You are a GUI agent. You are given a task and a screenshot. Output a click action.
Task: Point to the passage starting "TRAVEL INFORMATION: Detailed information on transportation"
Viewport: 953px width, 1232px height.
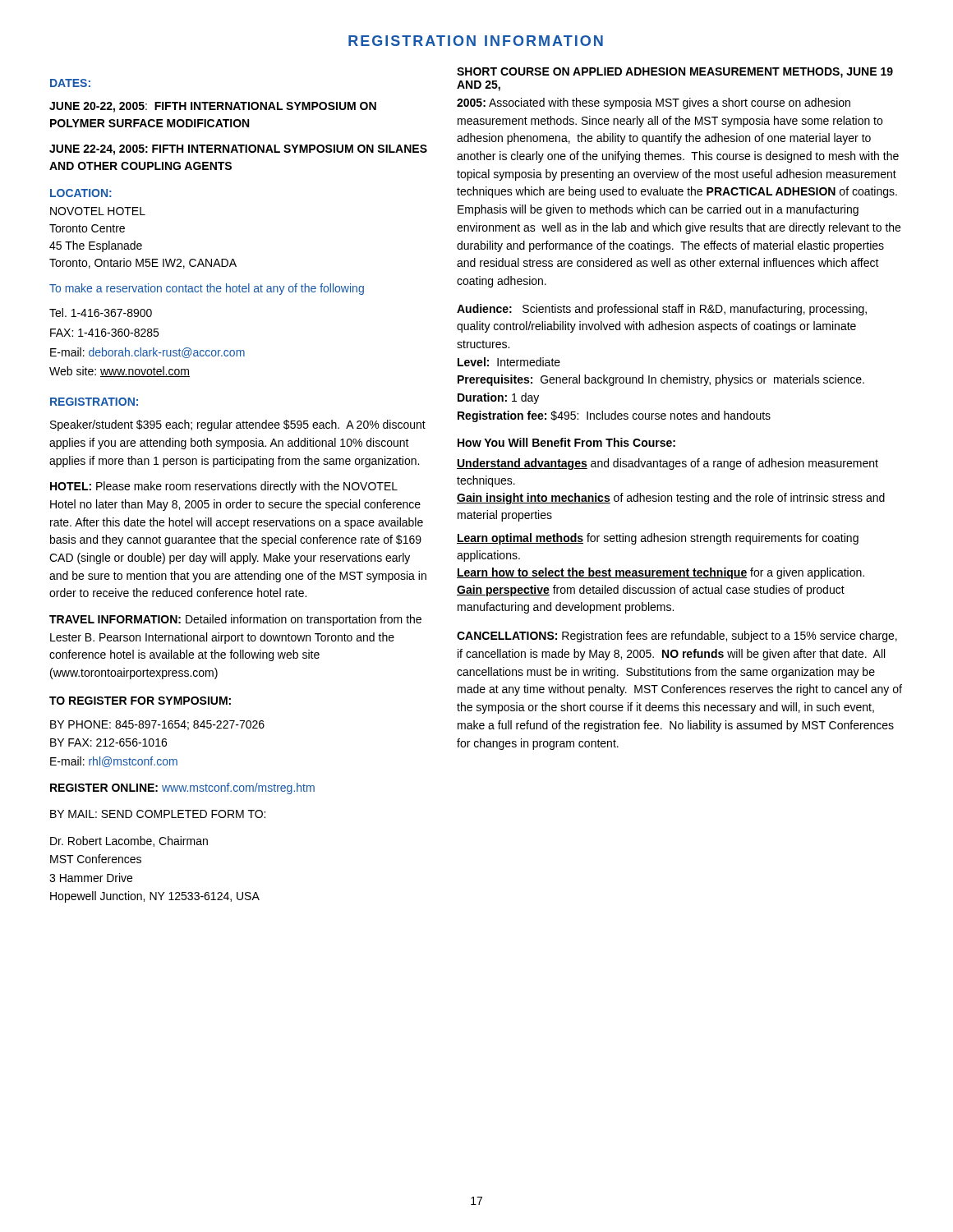coord(236,646)
